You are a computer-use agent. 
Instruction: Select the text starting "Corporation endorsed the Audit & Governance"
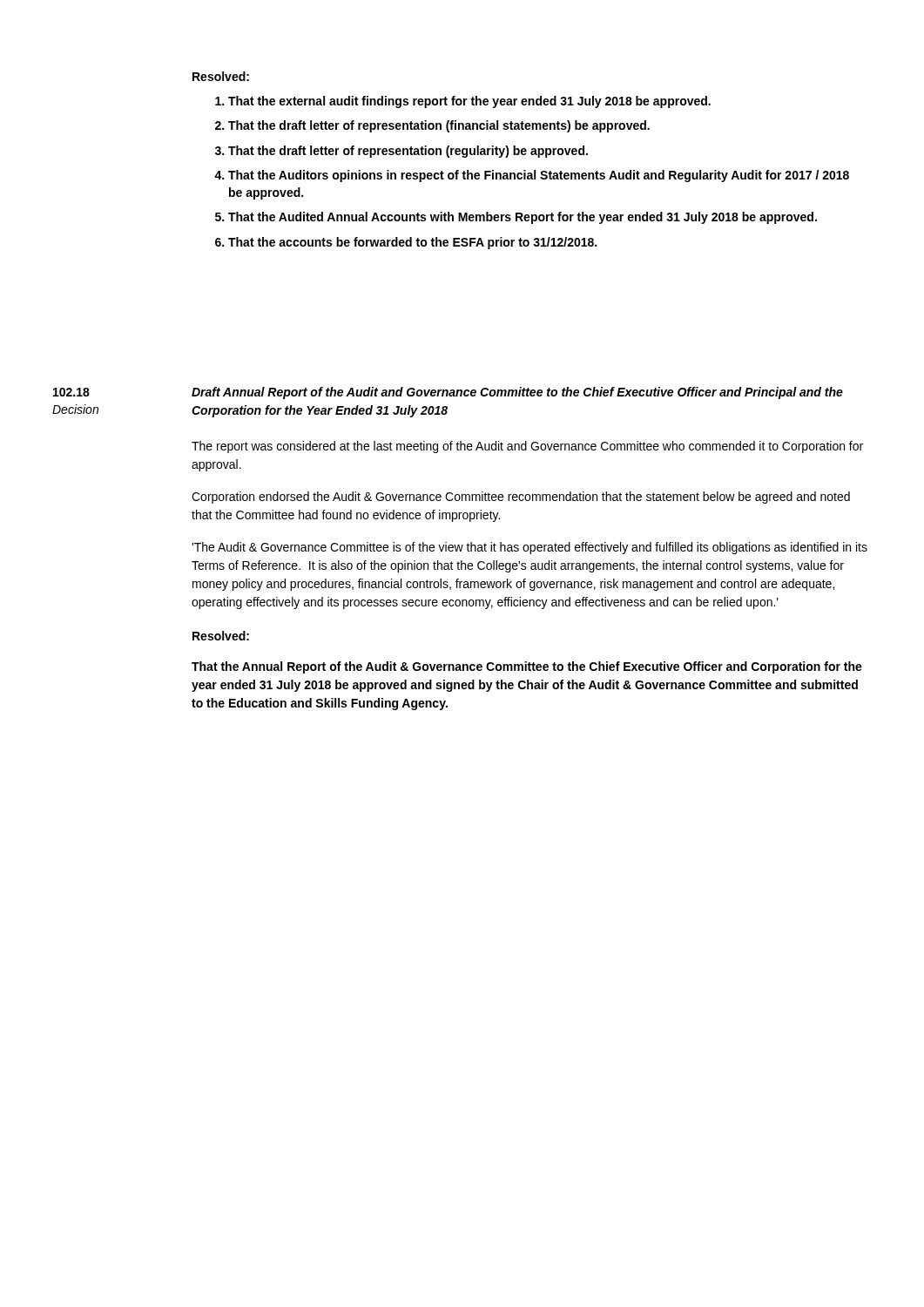pyautogui.click(x=521, y=506)
